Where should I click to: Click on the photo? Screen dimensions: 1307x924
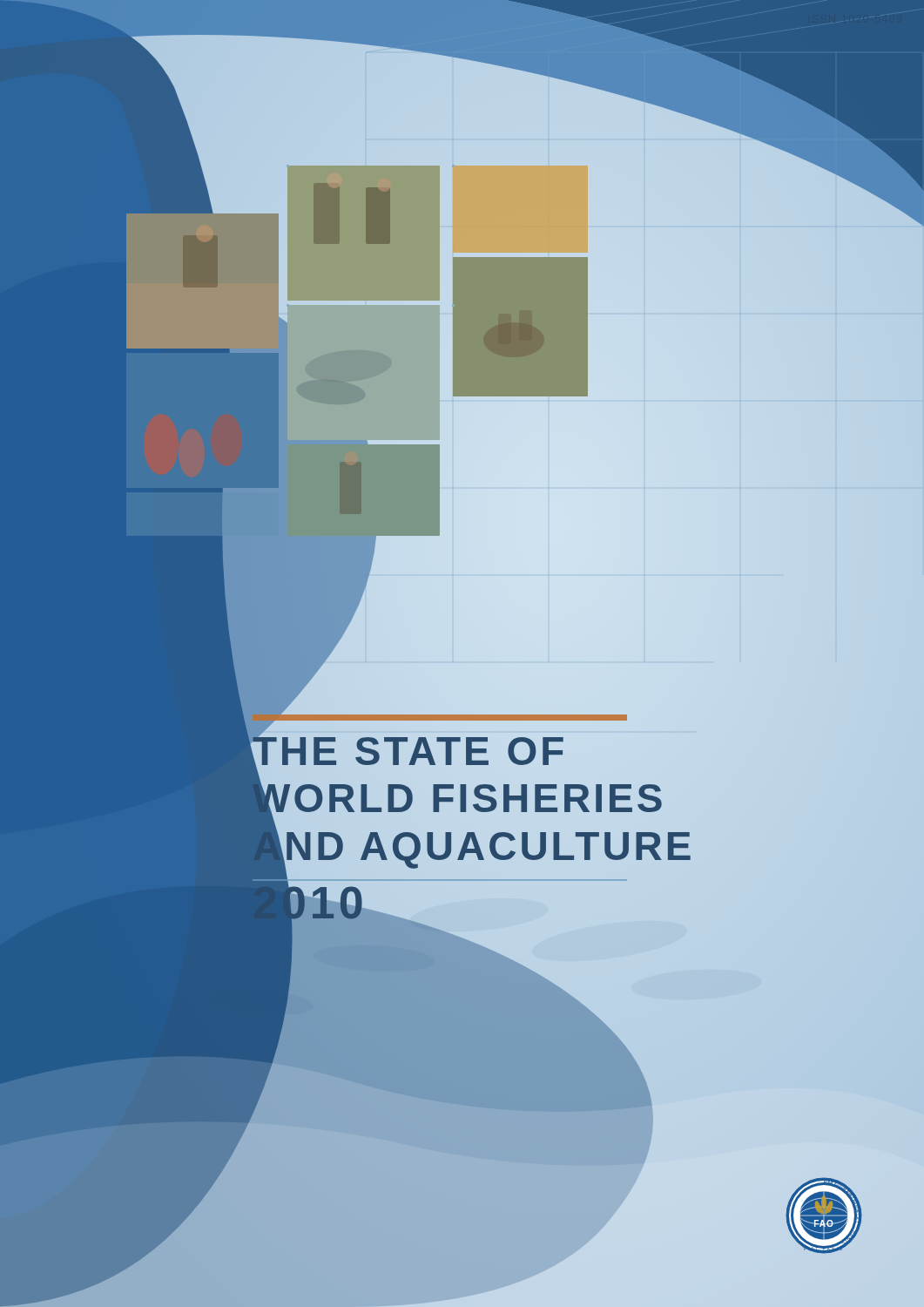pos(357,353)
